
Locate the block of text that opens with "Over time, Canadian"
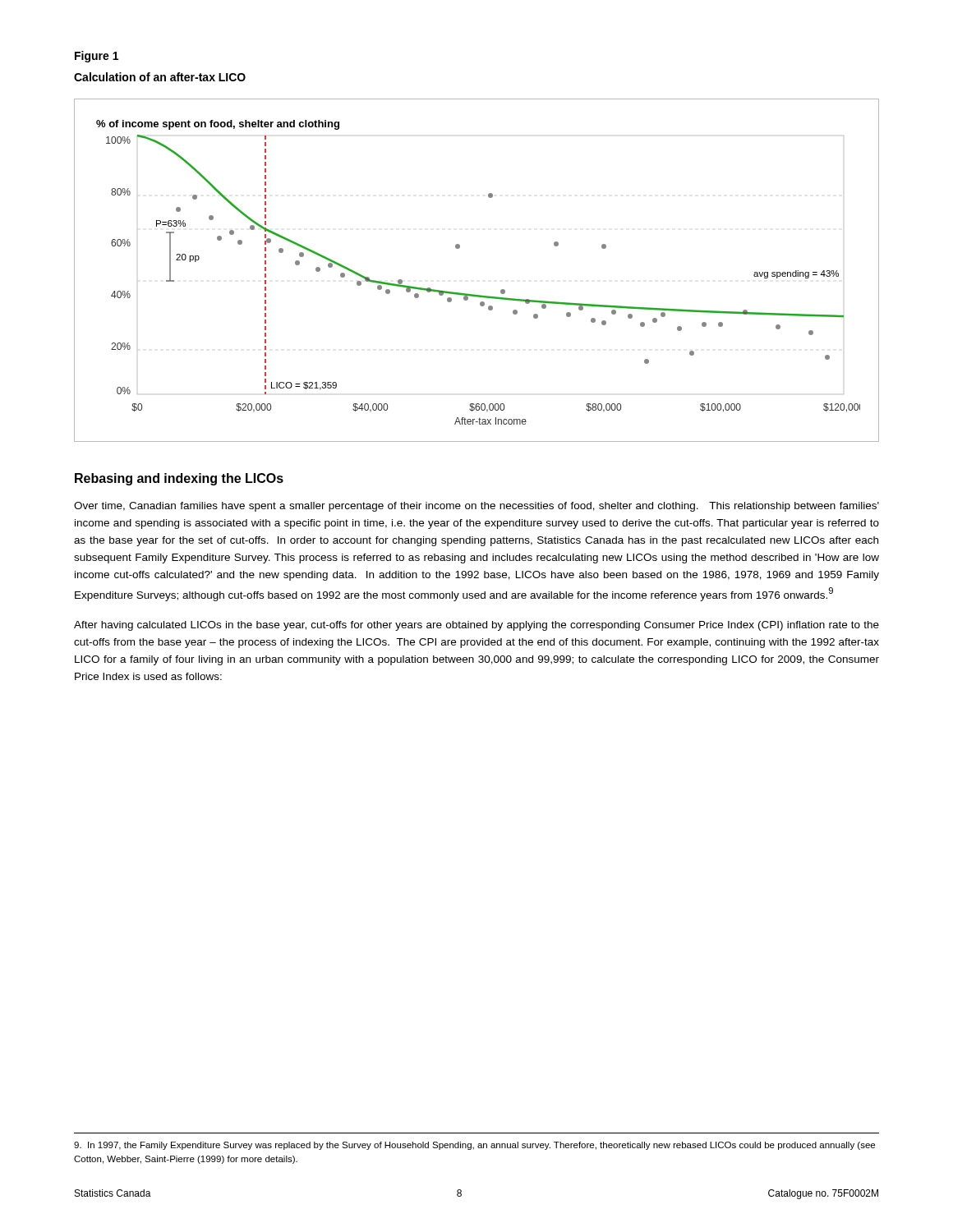[x=476, y=550]
